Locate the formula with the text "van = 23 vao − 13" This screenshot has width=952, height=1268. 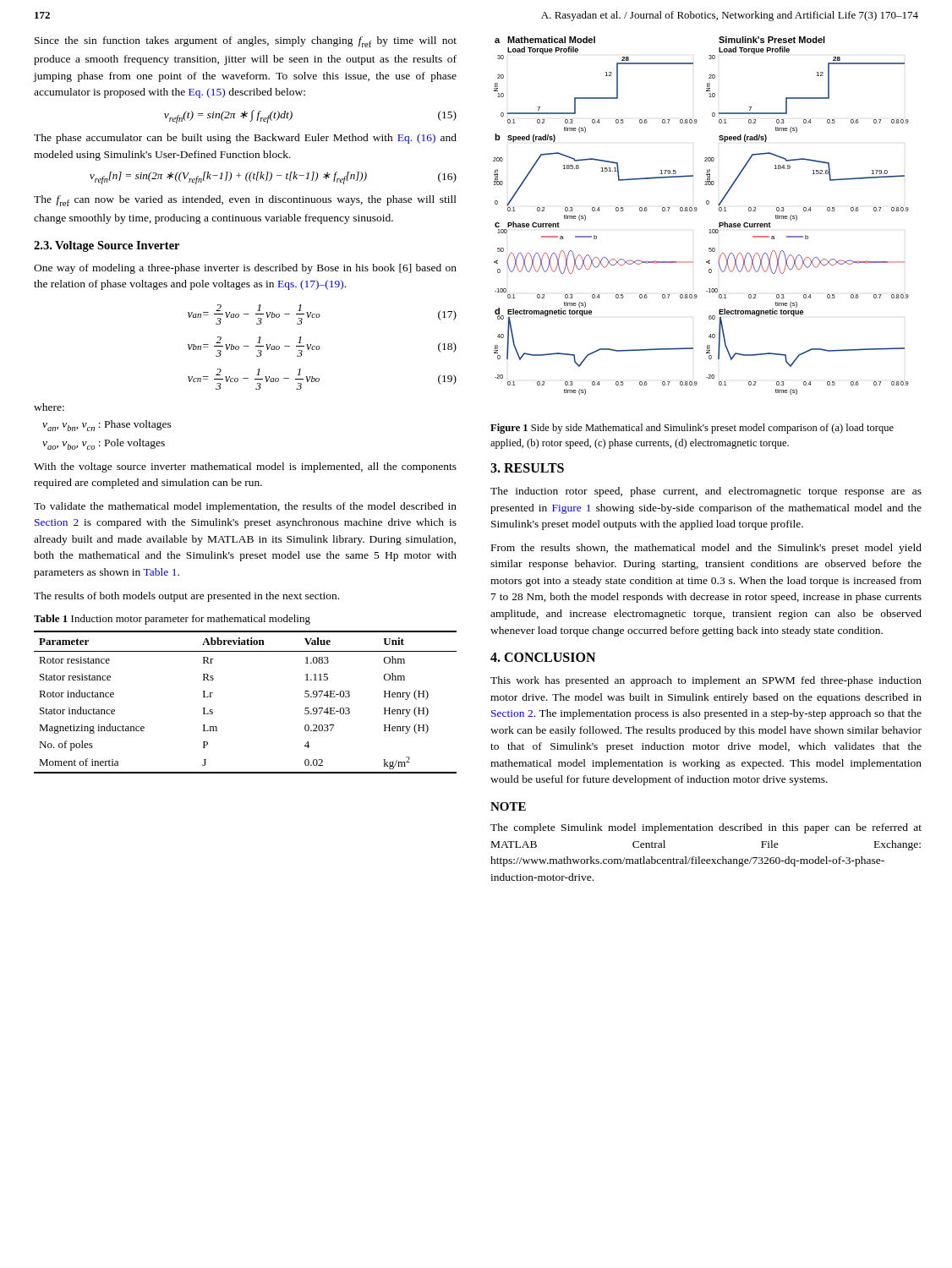pyautogui.click(x=271, y=314)
